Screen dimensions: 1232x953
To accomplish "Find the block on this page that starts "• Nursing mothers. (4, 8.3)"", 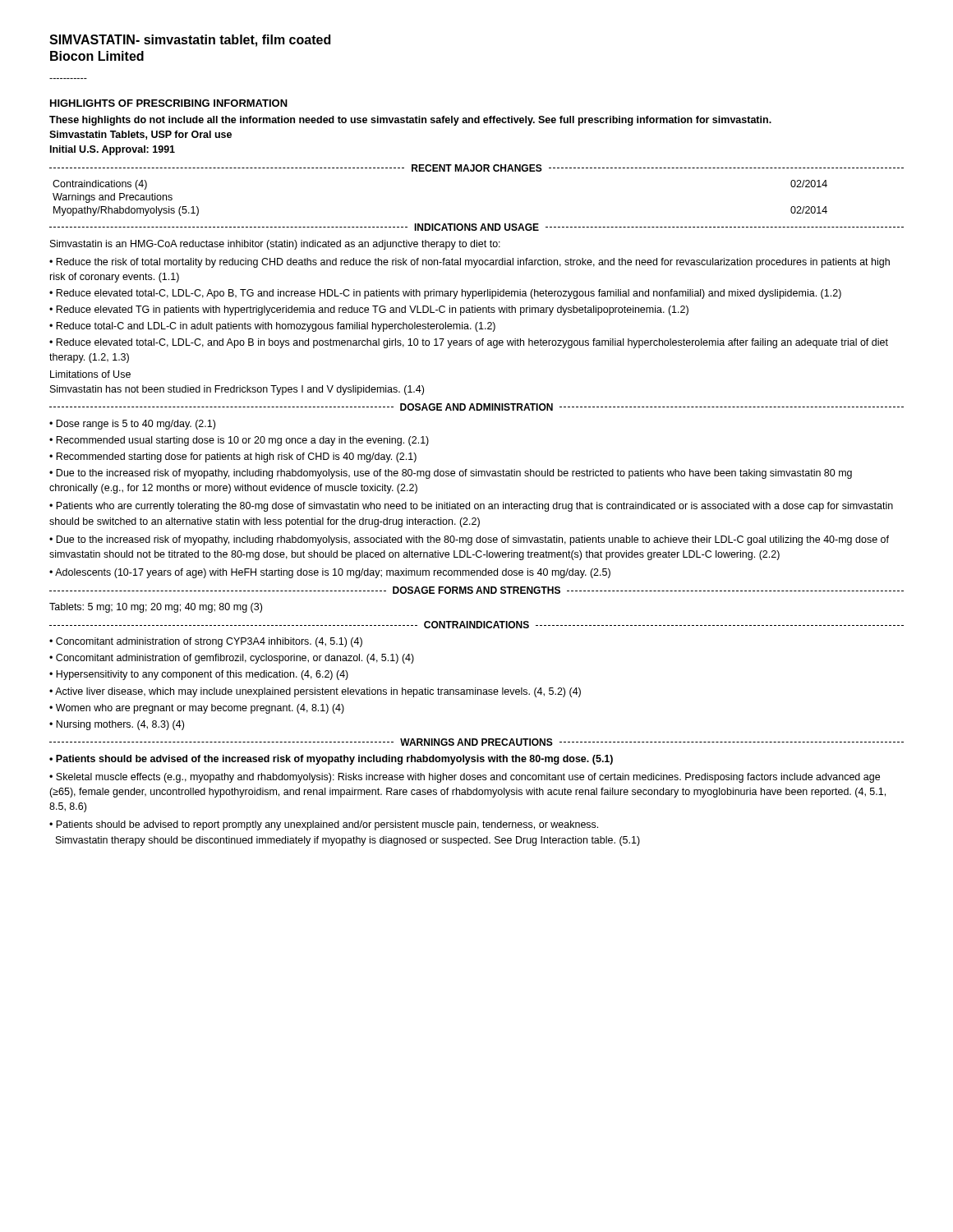I will pyautogui.click(x=117, y=724).
